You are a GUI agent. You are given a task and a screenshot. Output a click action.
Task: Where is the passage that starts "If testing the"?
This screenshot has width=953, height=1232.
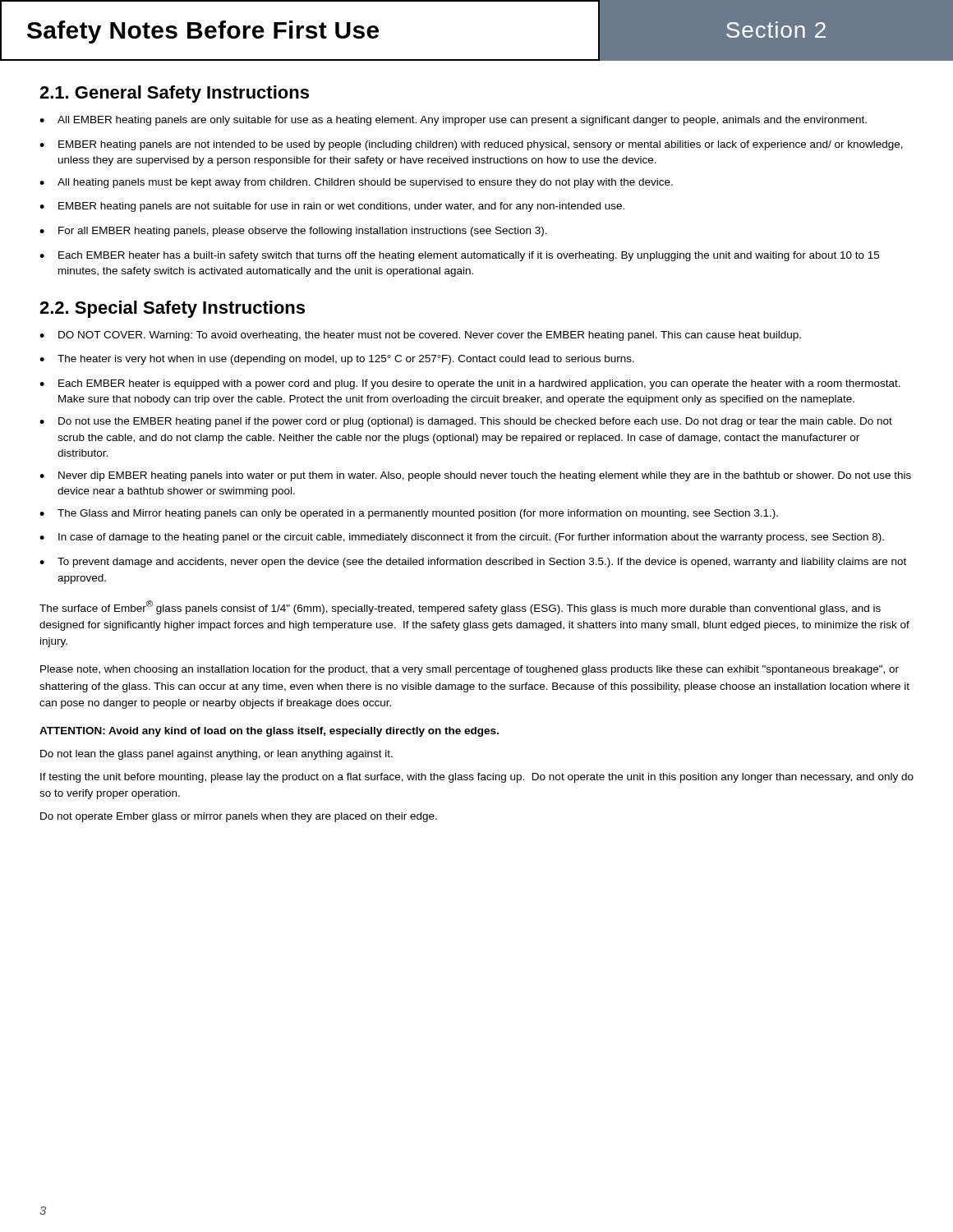point(476,785)
